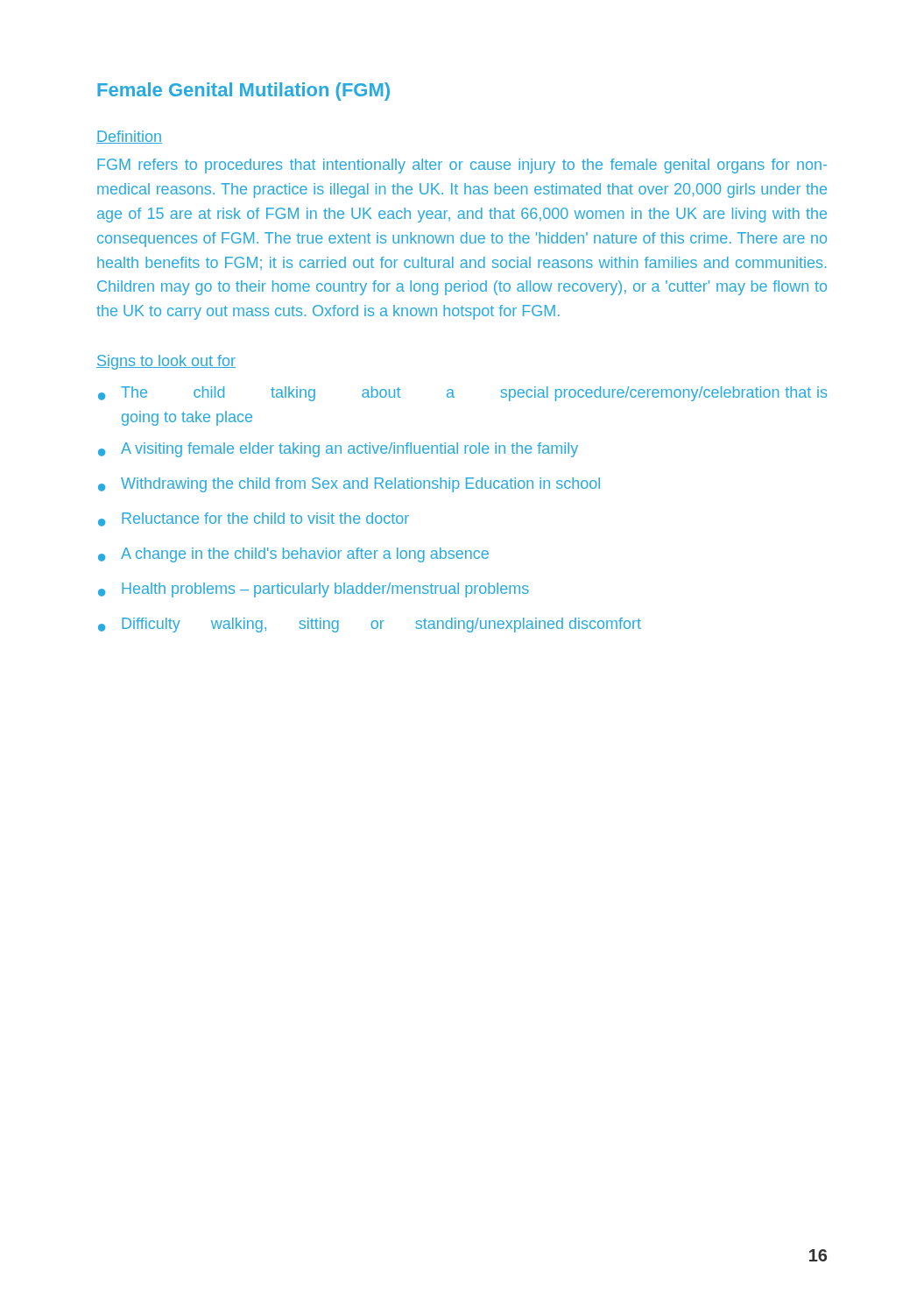Image resolution: width=924 pixels, height=1314 pixels.
Task: Find "Female Genital Mutilation (FGM)" on this page
Action: coord(244,90)
